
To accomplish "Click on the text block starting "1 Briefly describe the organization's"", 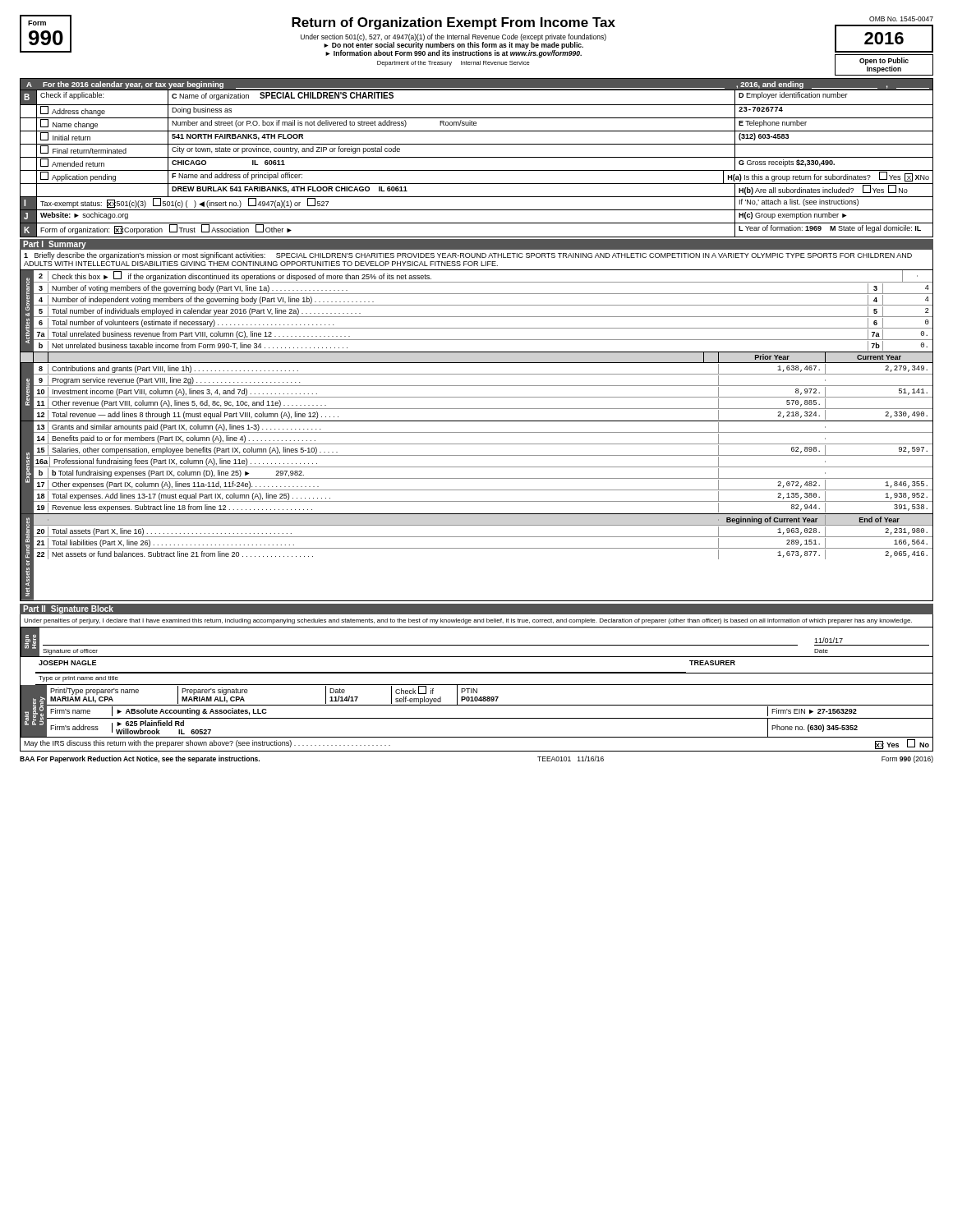I will (x=468, y=260).
